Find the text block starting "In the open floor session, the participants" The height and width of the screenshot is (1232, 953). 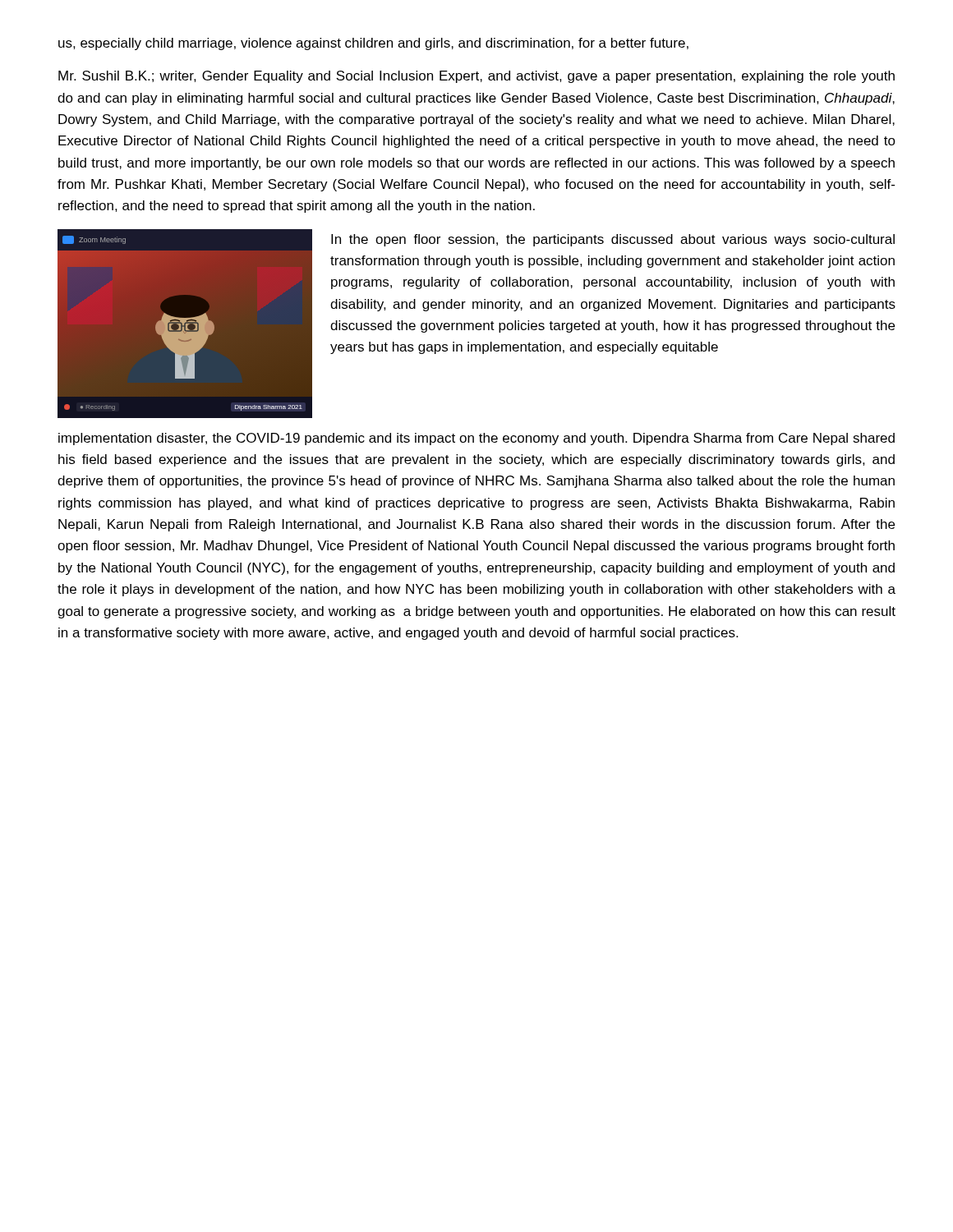click(x=613, y=293)
